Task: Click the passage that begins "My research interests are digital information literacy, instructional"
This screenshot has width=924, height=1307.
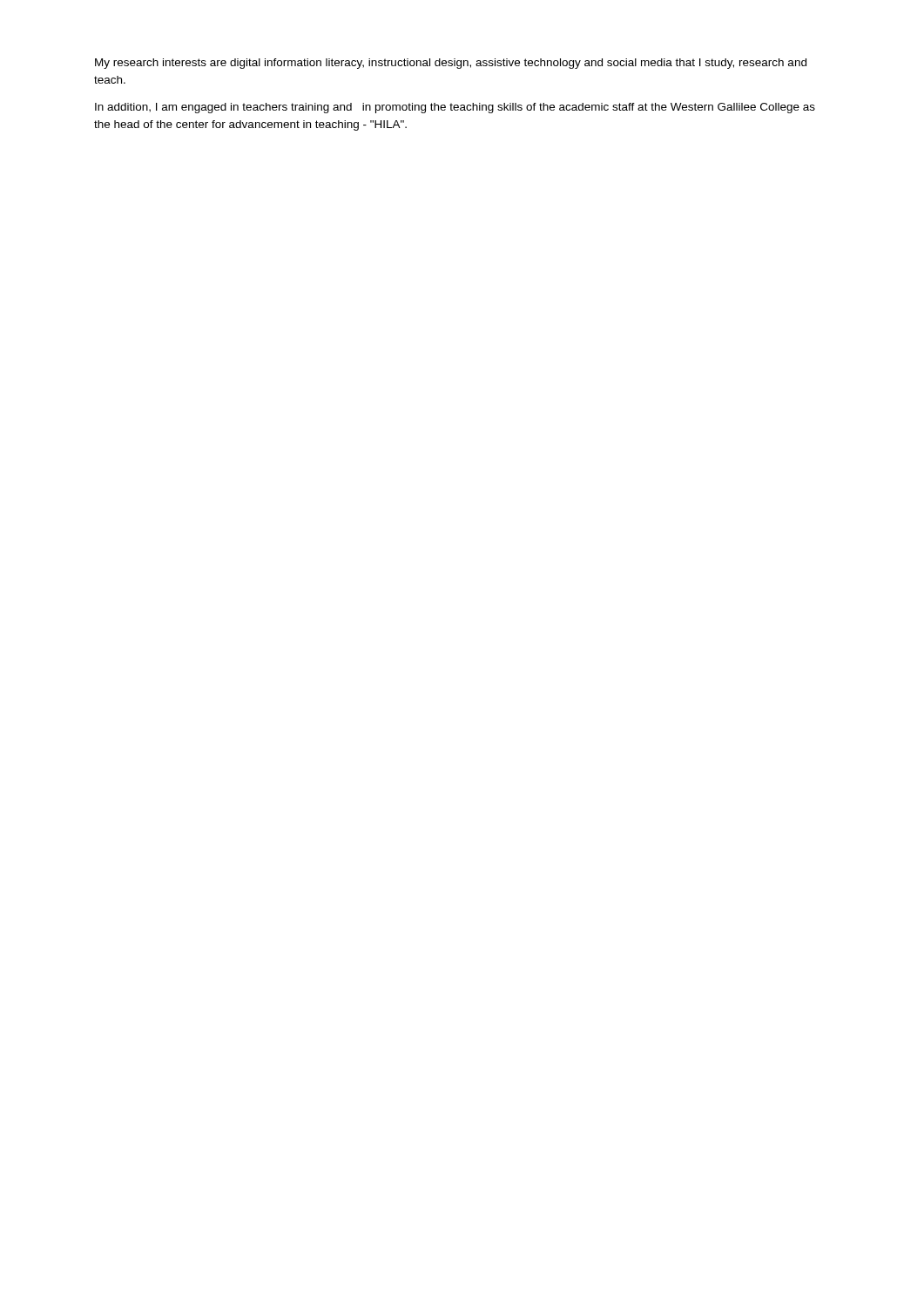Action: click(451, 71)
